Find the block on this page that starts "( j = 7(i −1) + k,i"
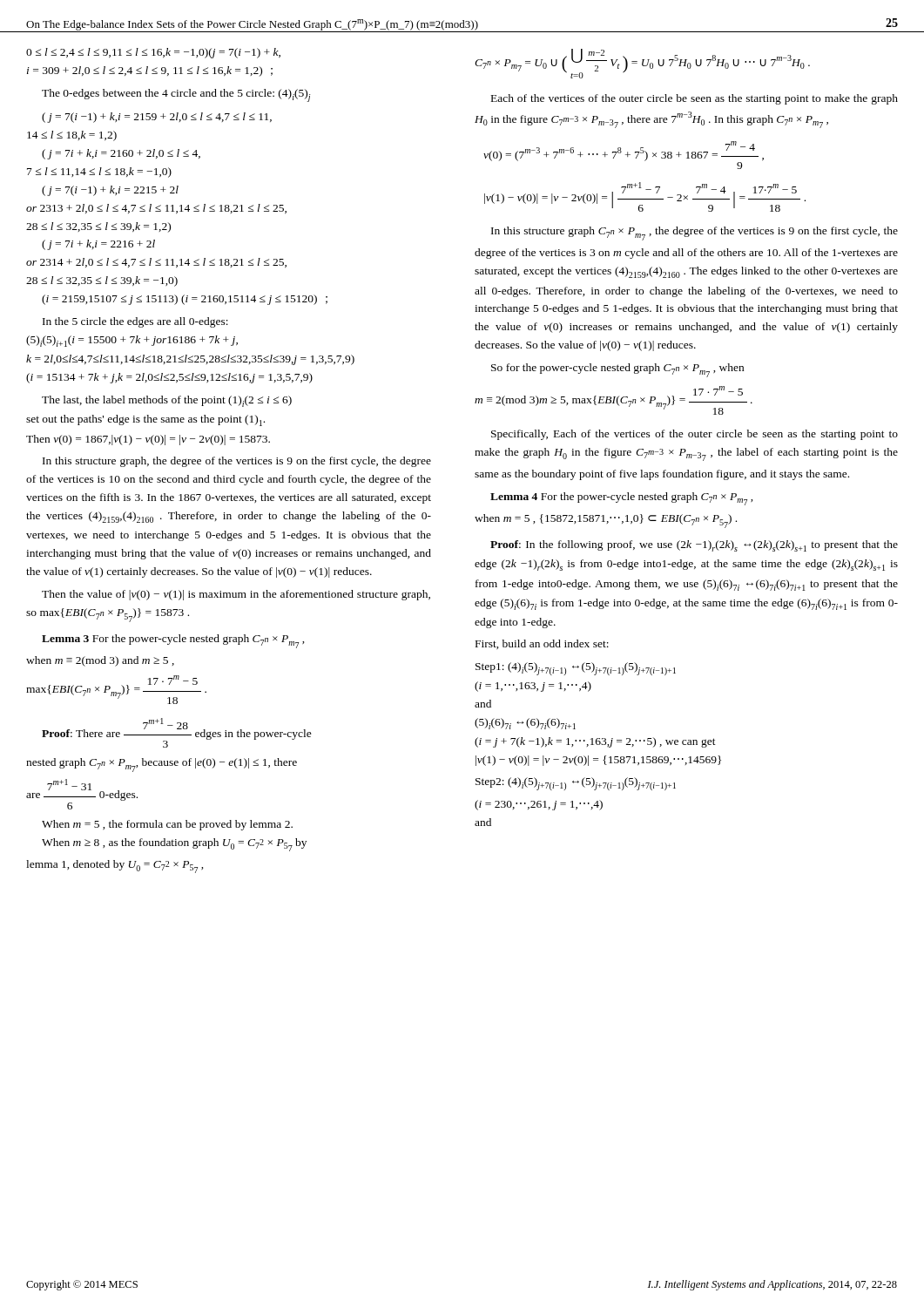Viewport: 924px width, 1307px height. (x=229, y=208)
